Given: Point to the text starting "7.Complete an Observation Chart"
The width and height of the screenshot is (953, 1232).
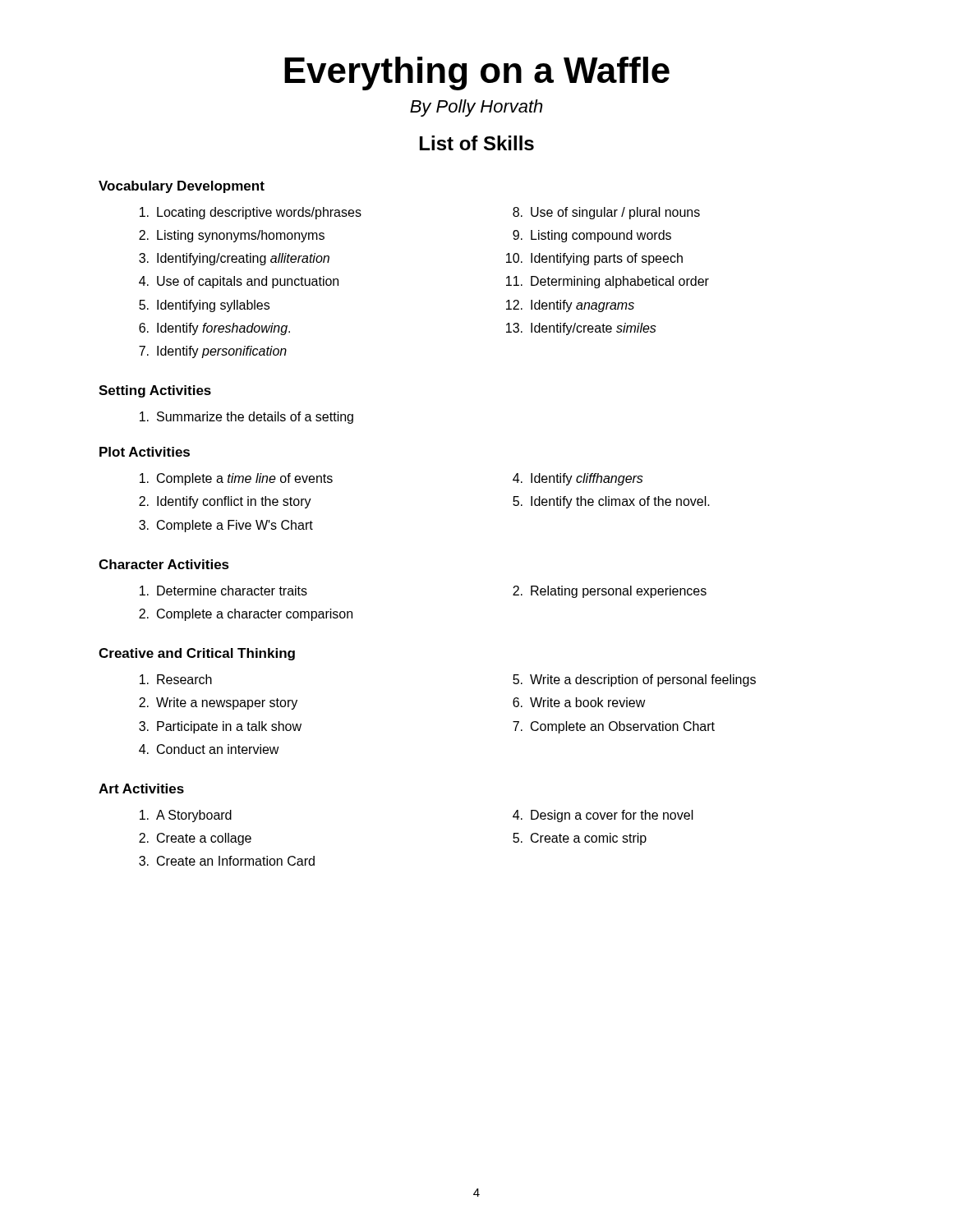Looking at the screenshot, I should tap(606, 726).
